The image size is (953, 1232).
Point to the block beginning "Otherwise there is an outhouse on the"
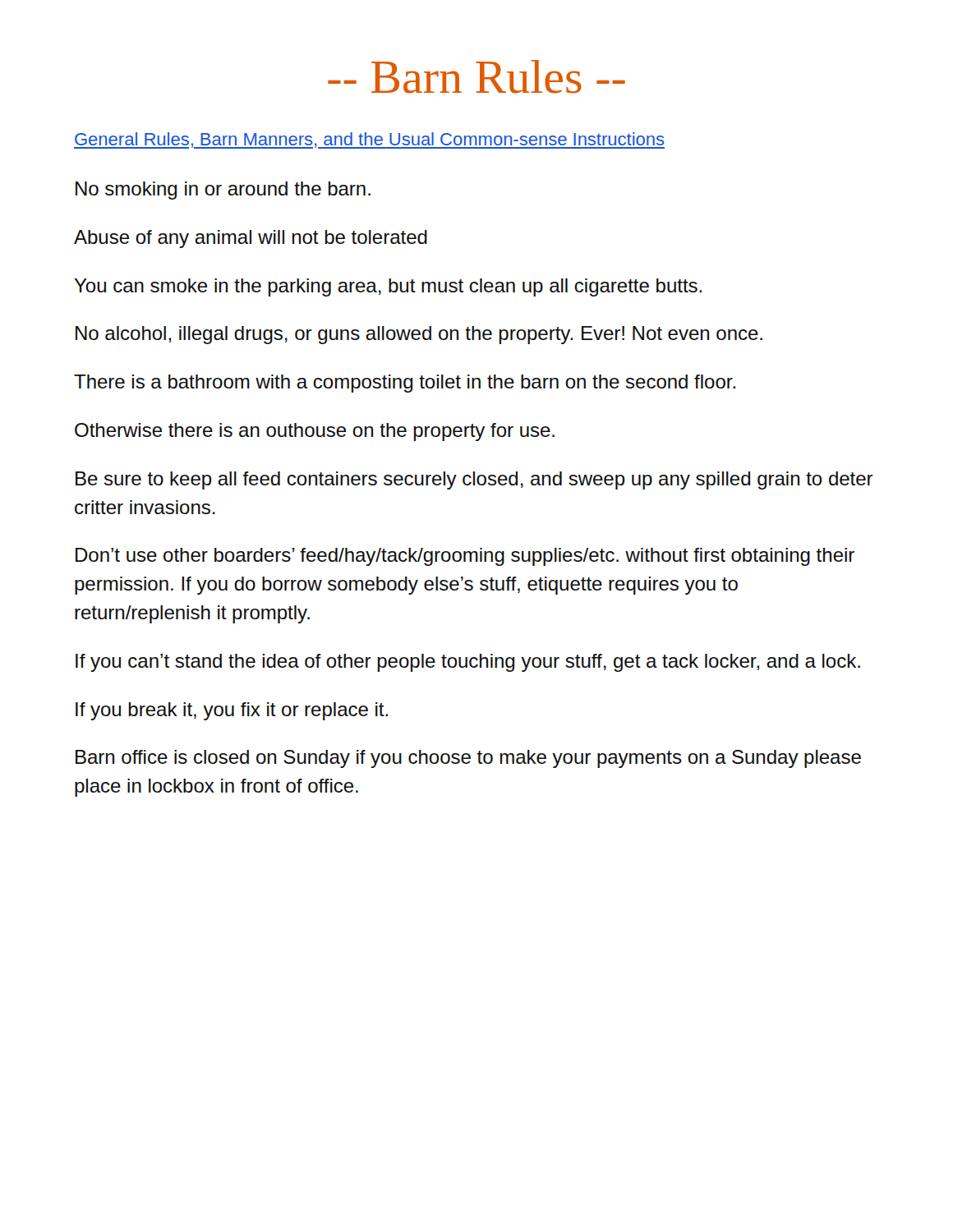[315, 430]
